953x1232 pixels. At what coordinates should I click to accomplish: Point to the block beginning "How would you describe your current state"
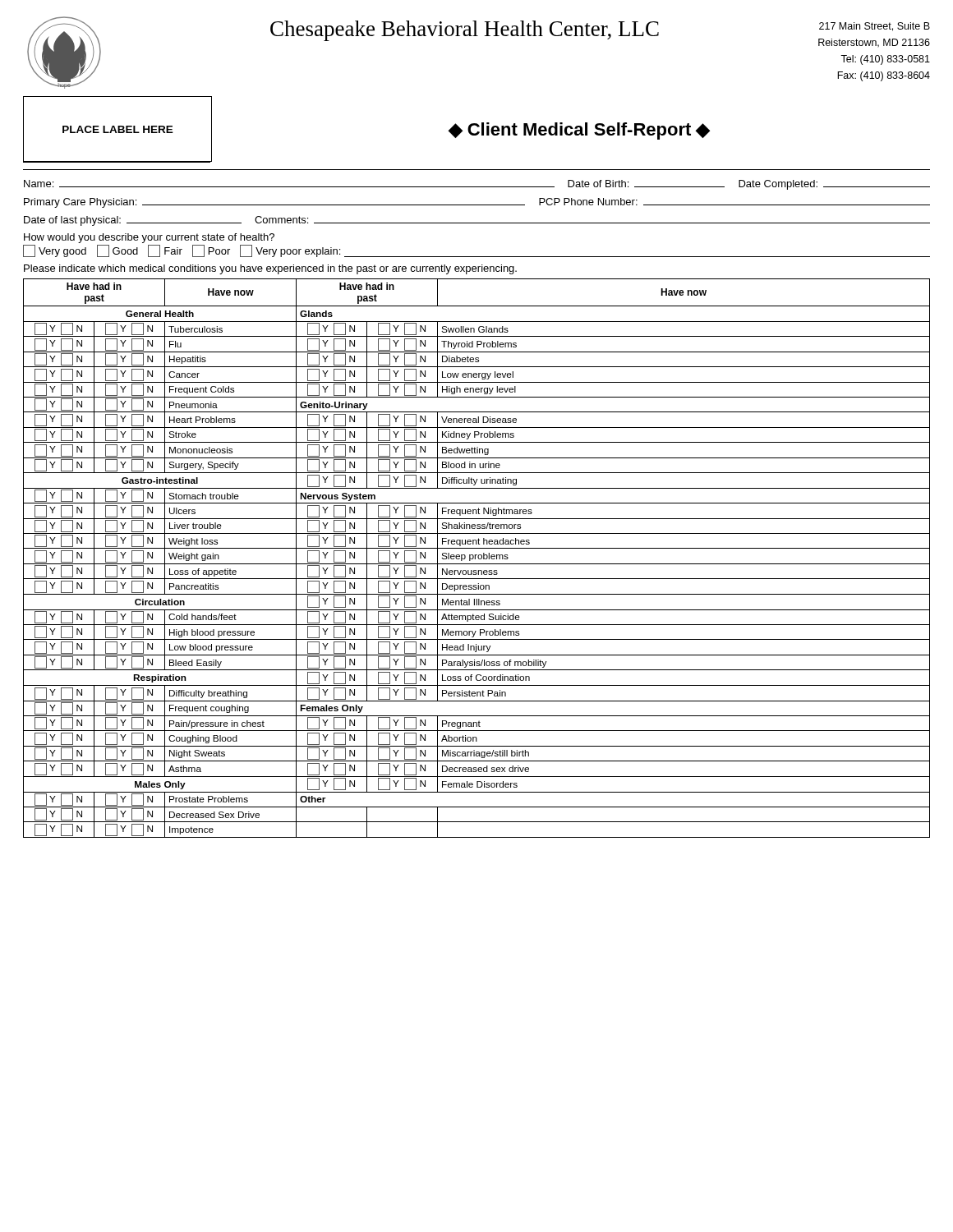[x=149, y=237]
